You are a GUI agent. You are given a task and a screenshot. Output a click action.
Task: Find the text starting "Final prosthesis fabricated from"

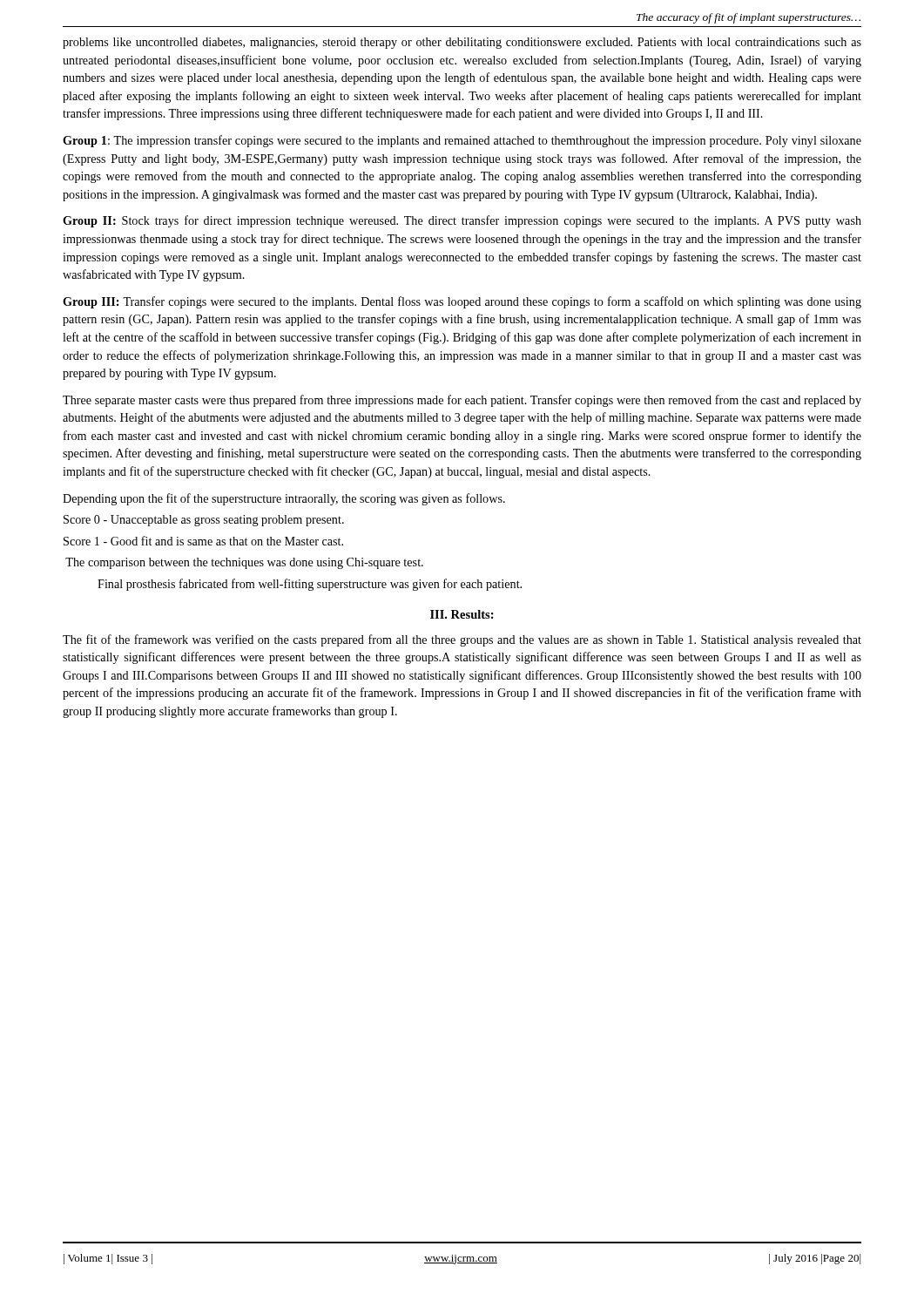click(x=479, y=584)
